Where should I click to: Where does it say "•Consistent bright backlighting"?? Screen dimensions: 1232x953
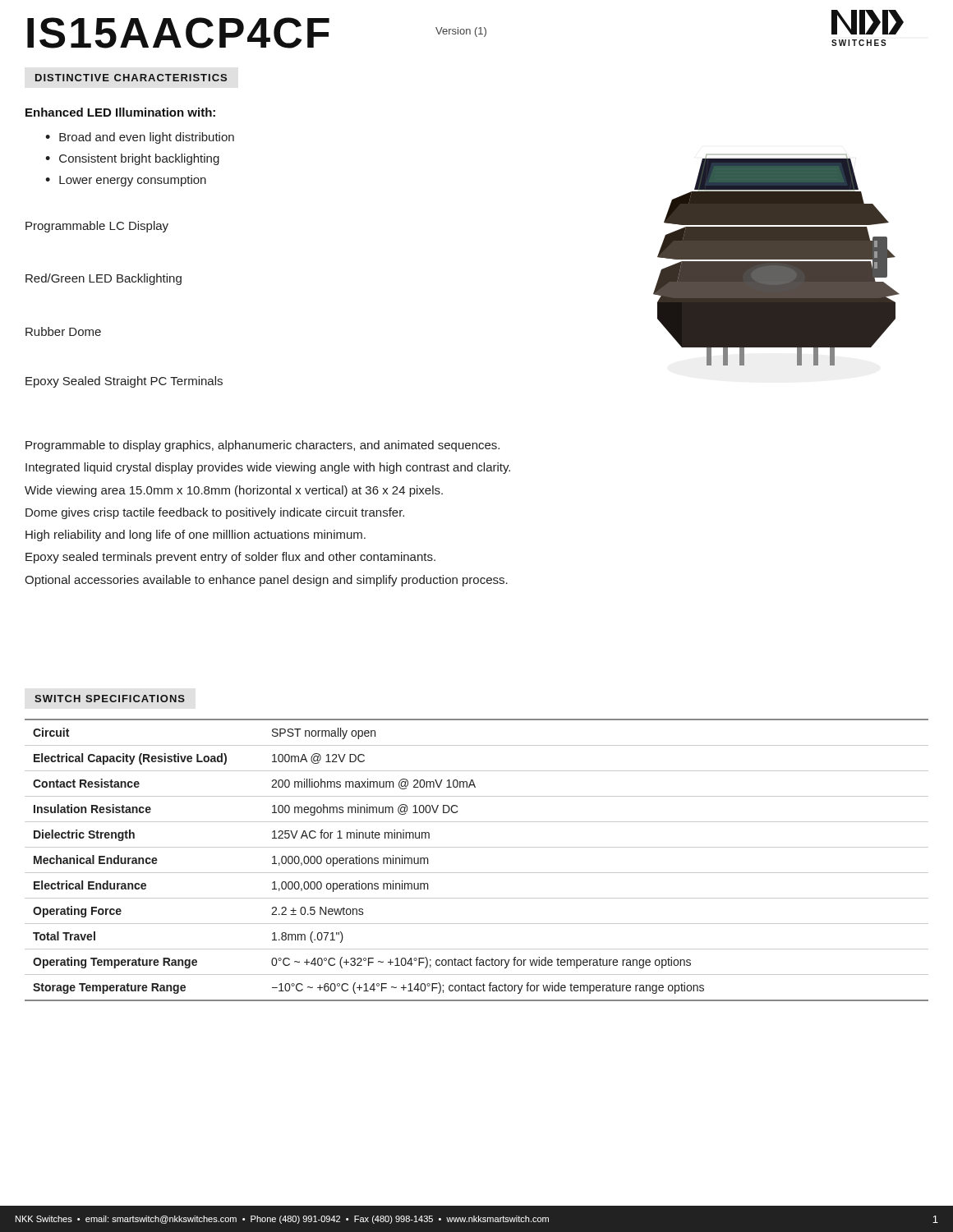click(132, 159)
